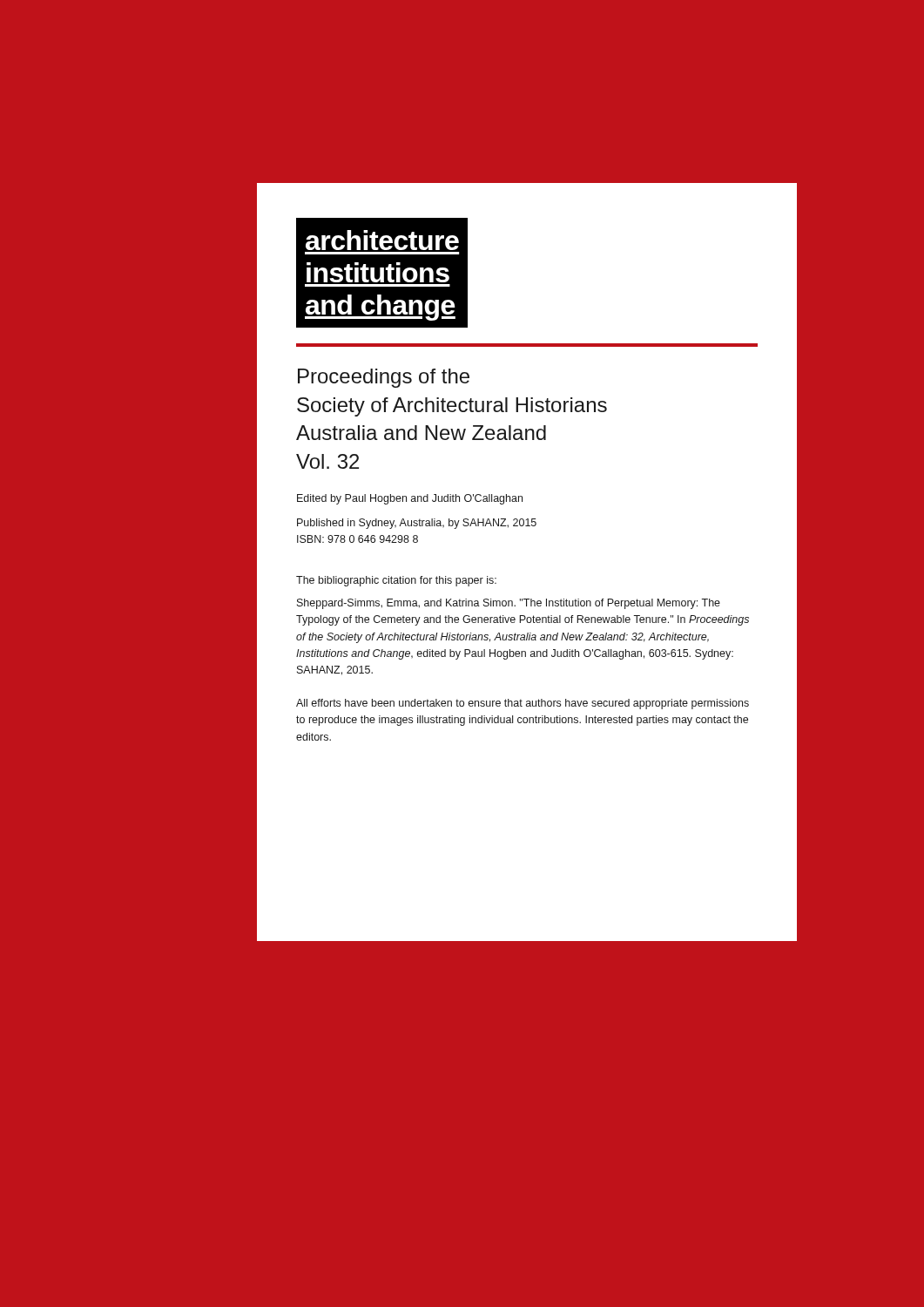Navigate to the text block starting "The bibliographic citation for this"
The height and width of the screenshot is (1307, 924).
[x=397, y=580]
